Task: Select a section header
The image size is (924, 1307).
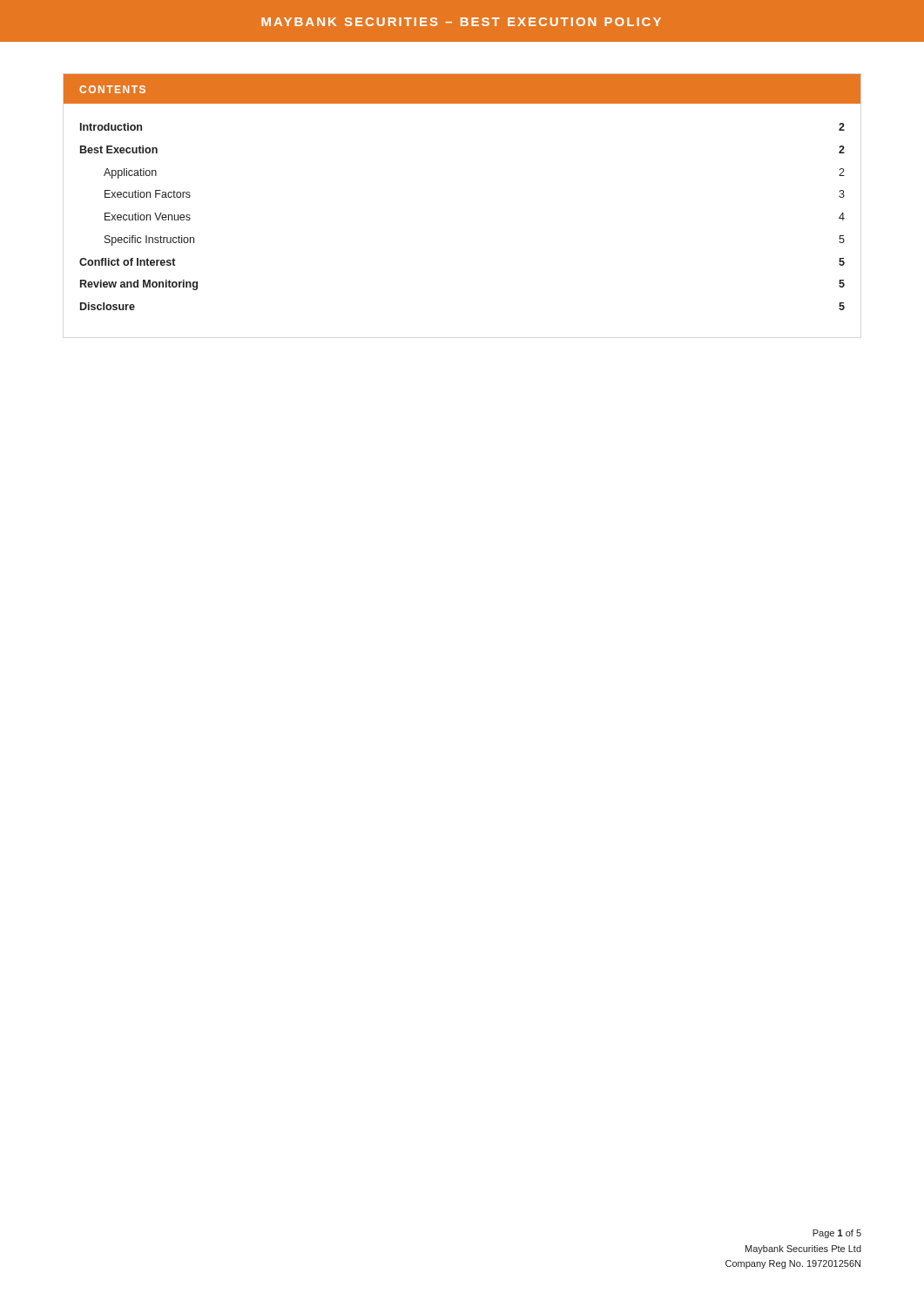Action: click(x=113, y=90)
